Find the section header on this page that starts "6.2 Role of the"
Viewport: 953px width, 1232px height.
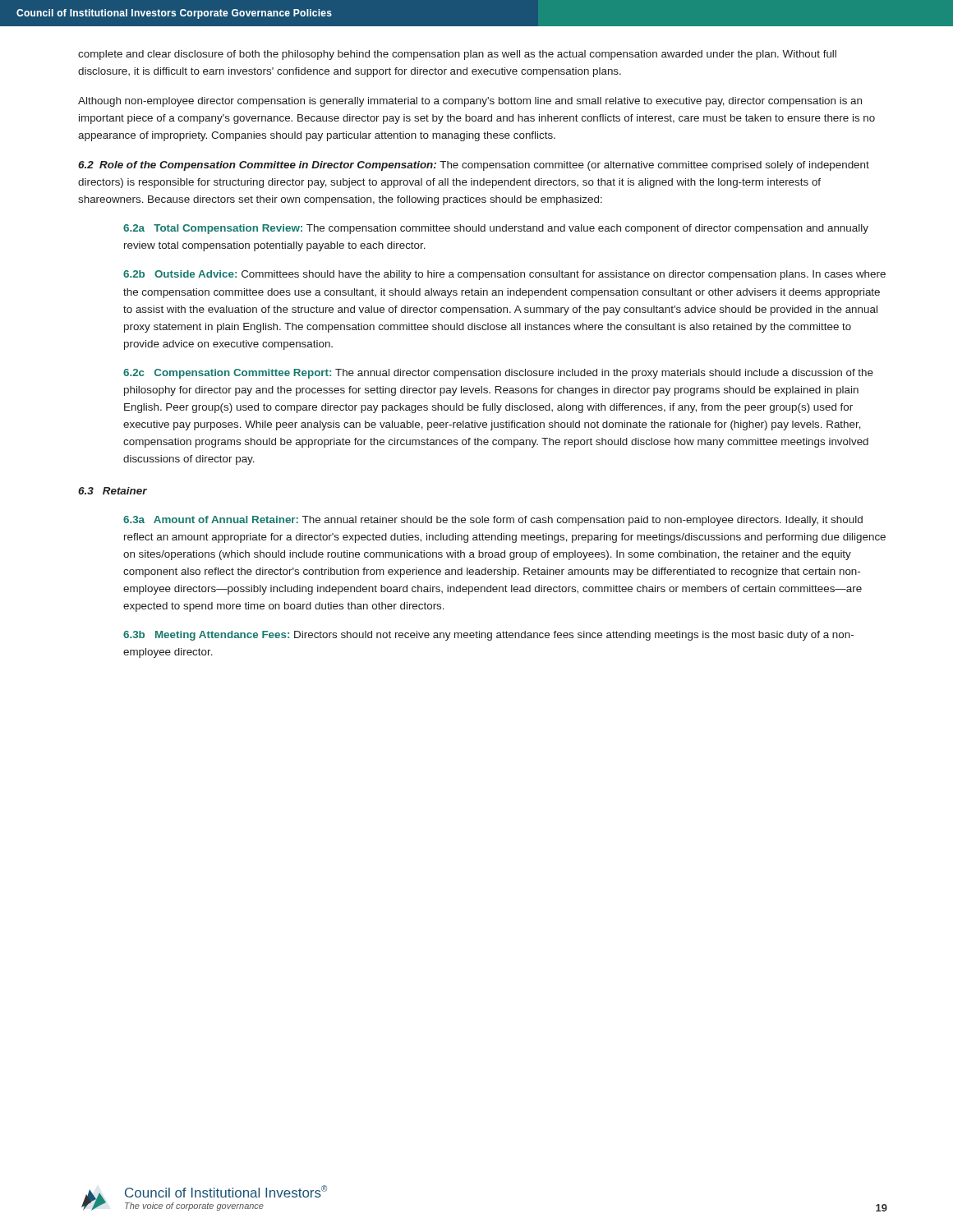(x=473, y=182)
